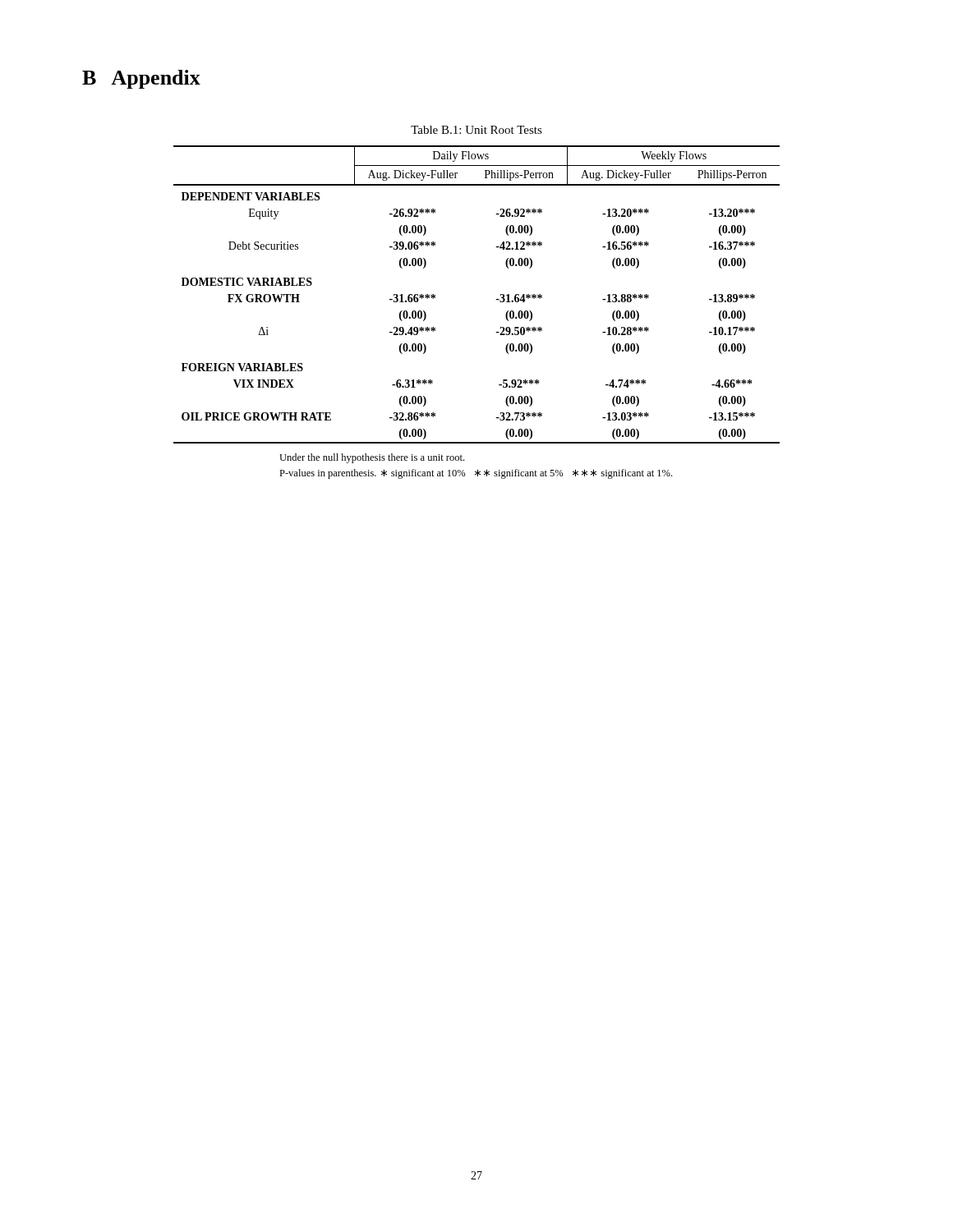Select a table
Image resolution: width=953 pixels, height=1232 pixels.
476,294
